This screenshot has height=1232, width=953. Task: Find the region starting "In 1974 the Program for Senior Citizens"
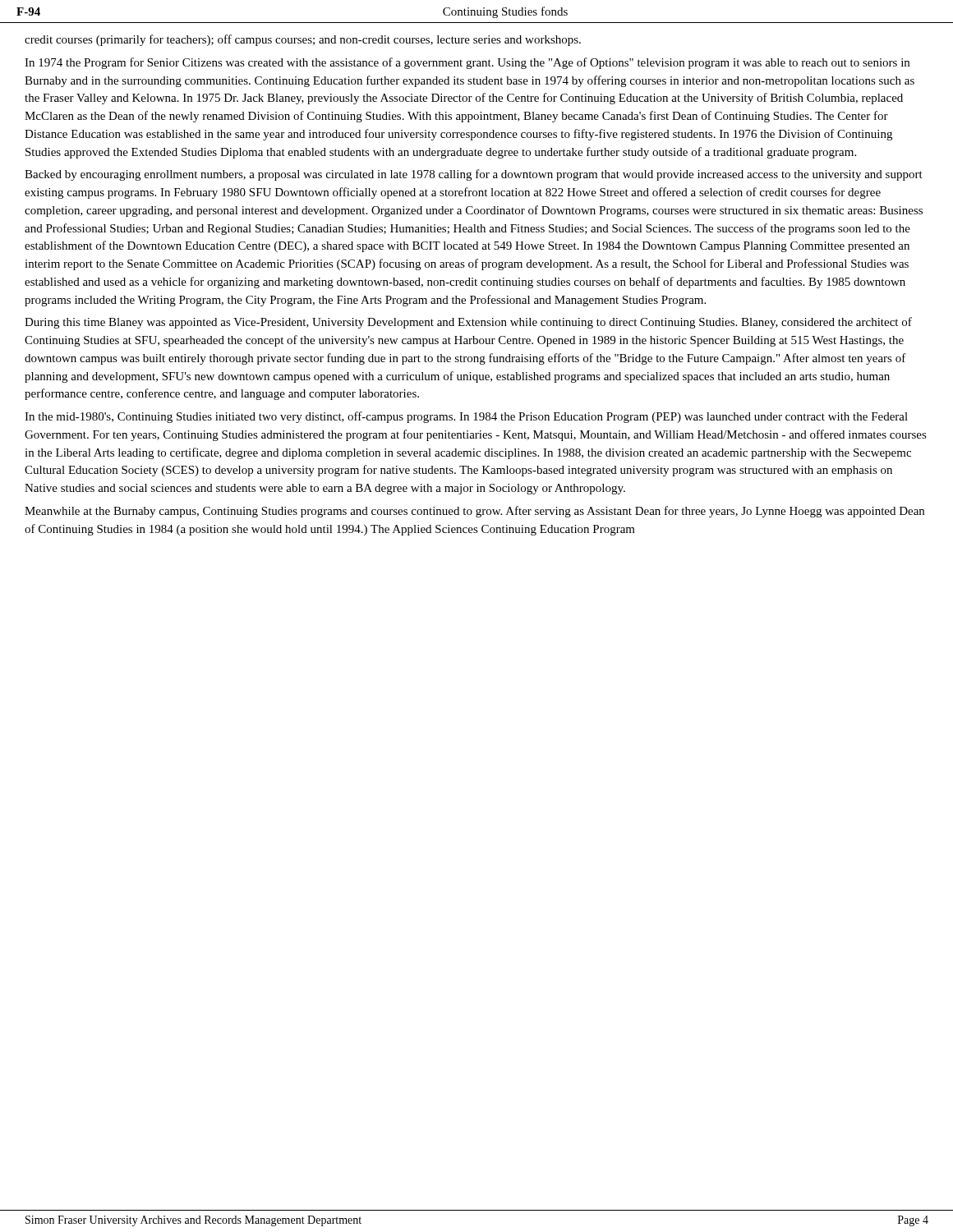(476, 108)
